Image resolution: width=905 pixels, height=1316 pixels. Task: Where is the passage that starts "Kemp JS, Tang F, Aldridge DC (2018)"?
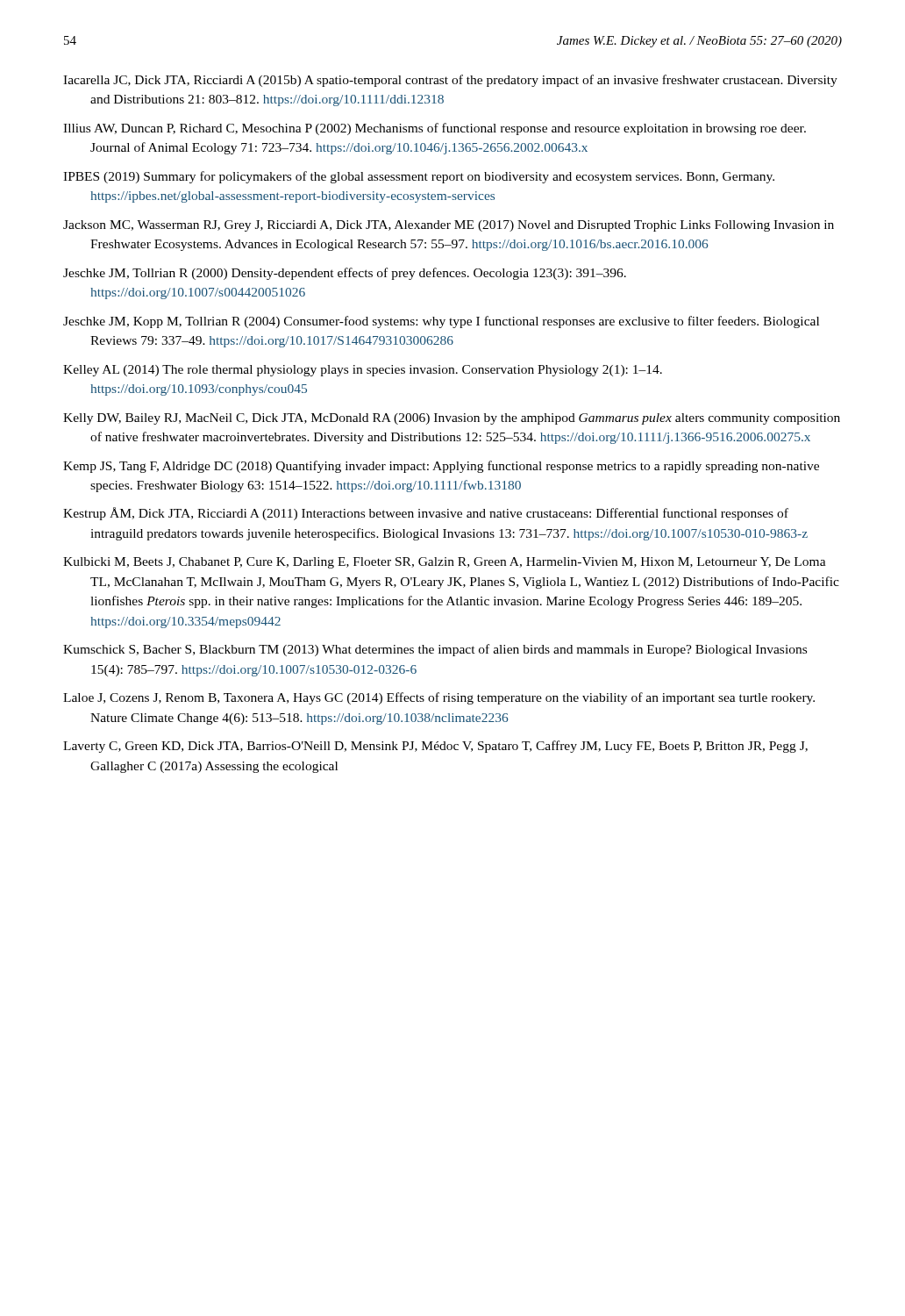point(441,475)
